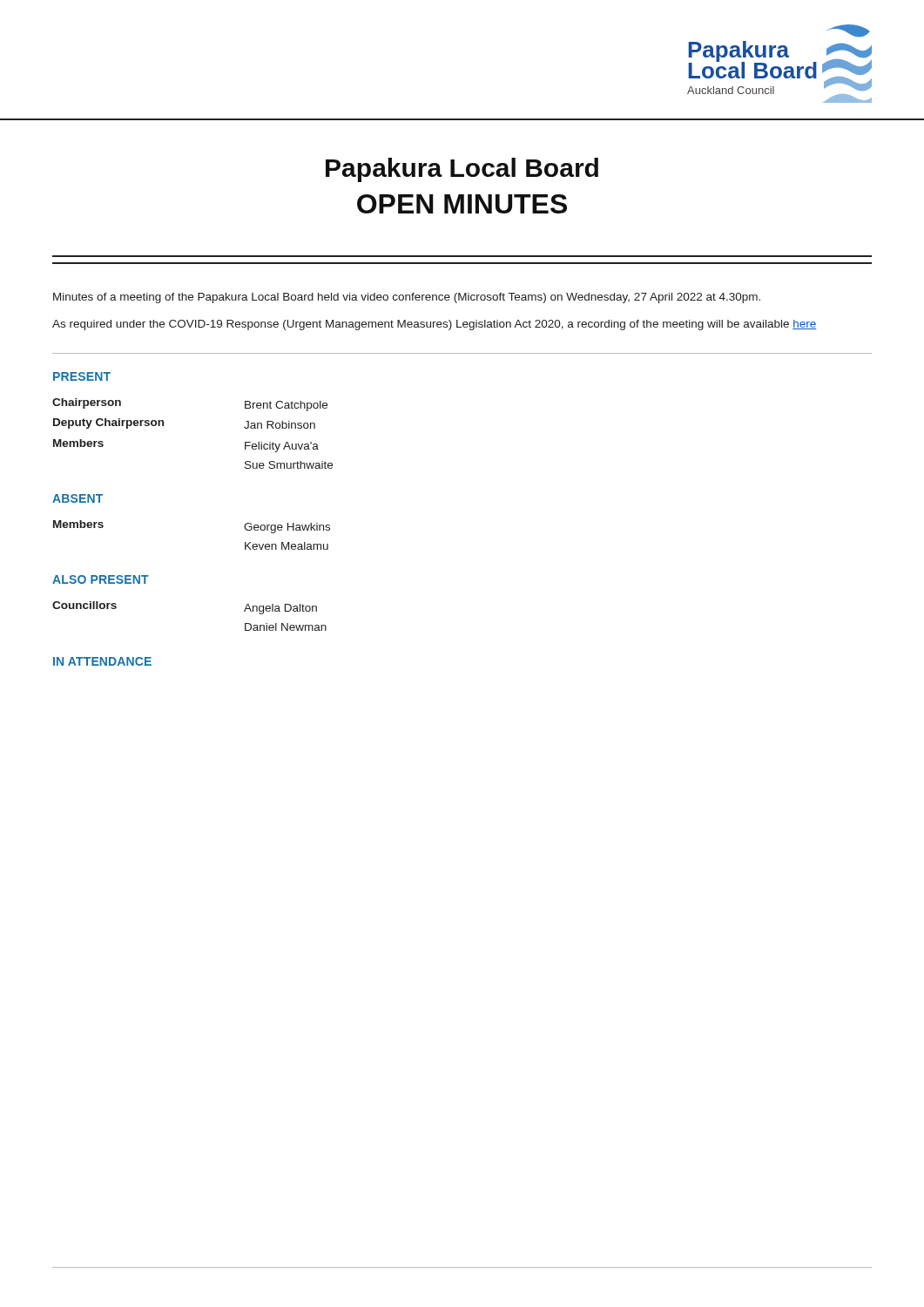Point to the passage starting "IN ATTENDANCE"
Image resolution: width=924 pixels, height=1307 pixels.
tap(102, 661)
